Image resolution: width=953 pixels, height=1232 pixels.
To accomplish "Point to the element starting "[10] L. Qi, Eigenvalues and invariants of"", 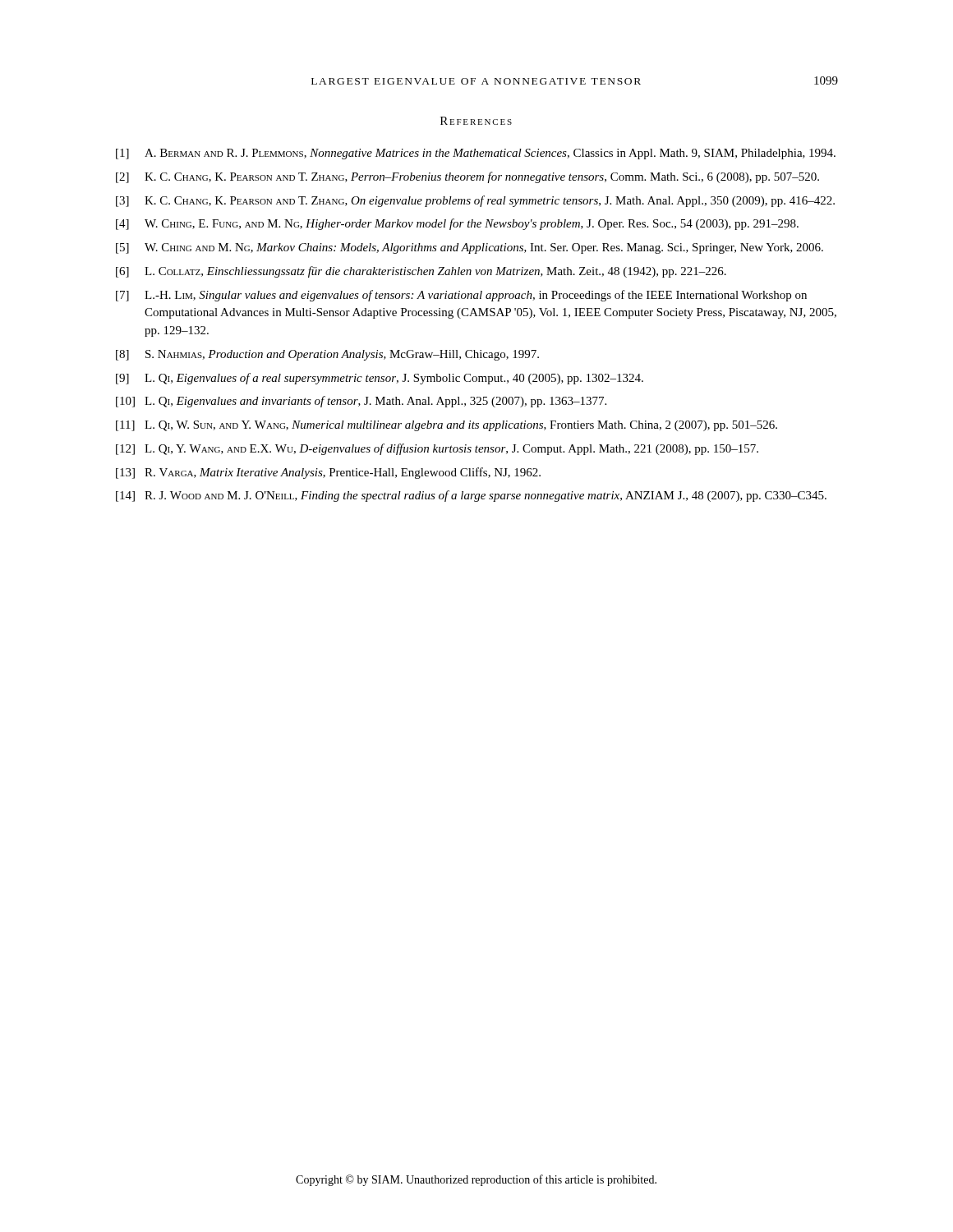I will [x=476, y=402].
